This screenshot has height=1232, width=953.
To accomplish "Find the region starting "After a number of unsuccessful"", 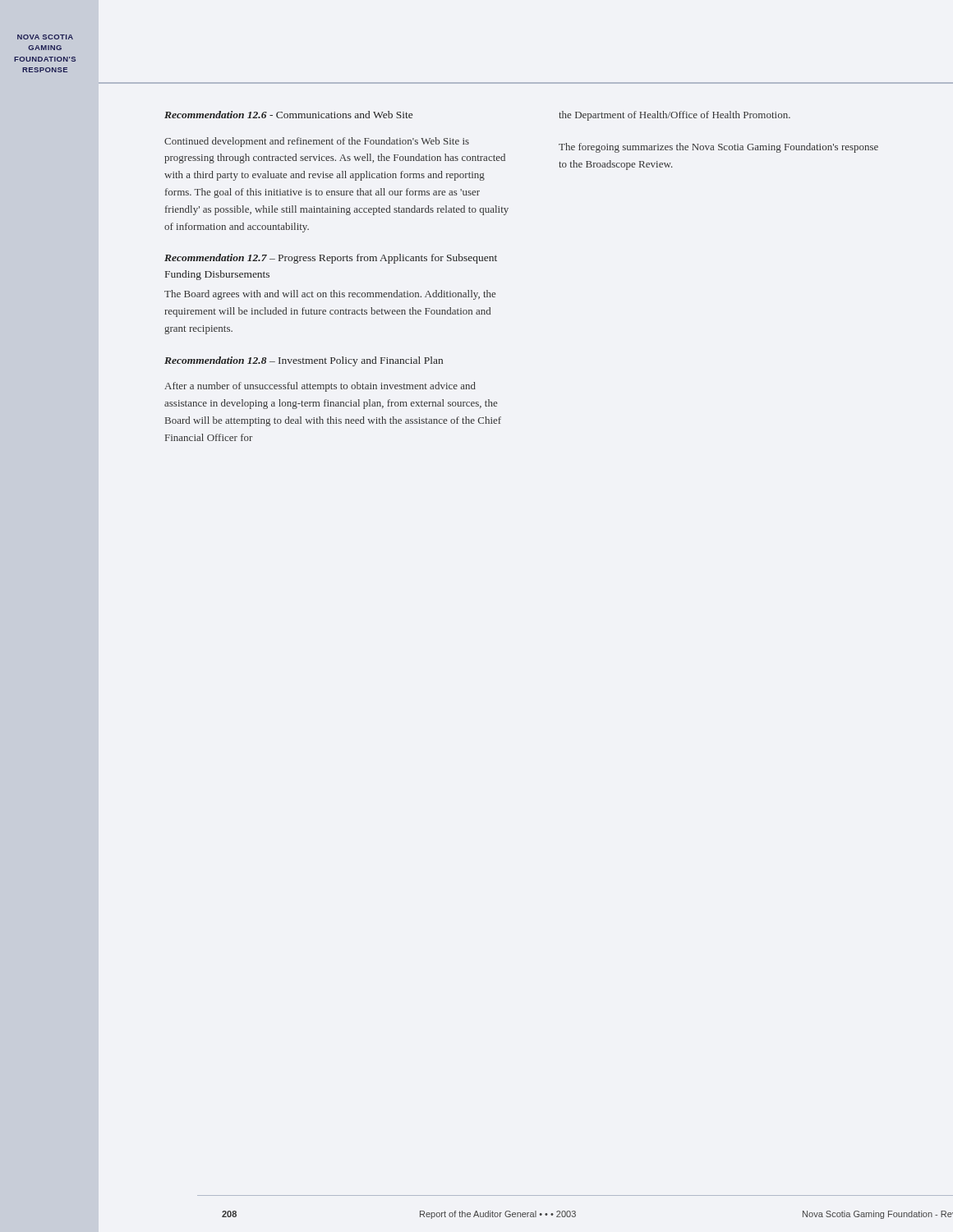I will click(x=333, y=412).
